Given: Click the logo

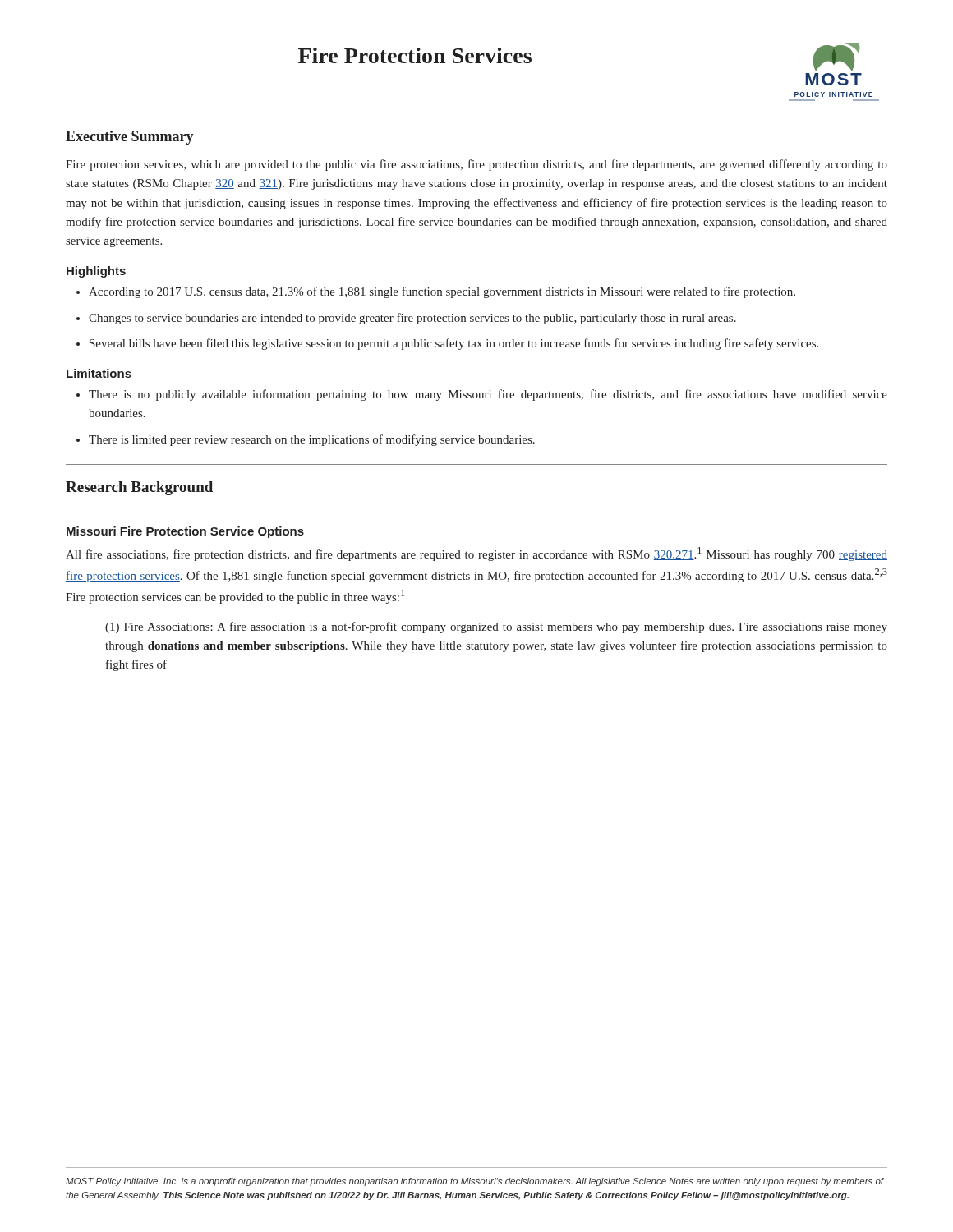Looking at the screenshot, I should click(834, 81).
